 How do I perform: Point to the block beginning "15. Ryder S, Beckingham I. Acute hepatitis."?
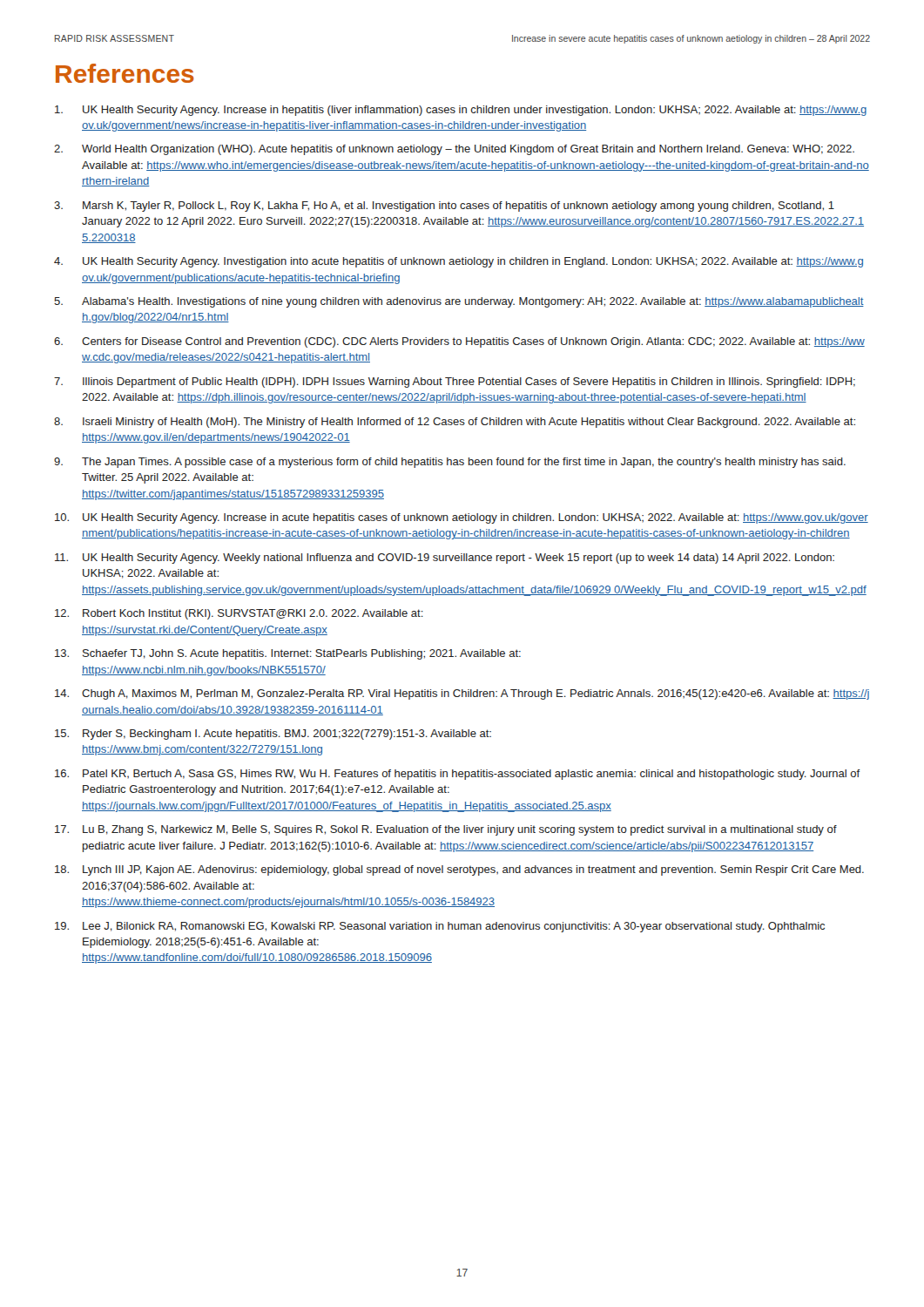click(273, 742)
